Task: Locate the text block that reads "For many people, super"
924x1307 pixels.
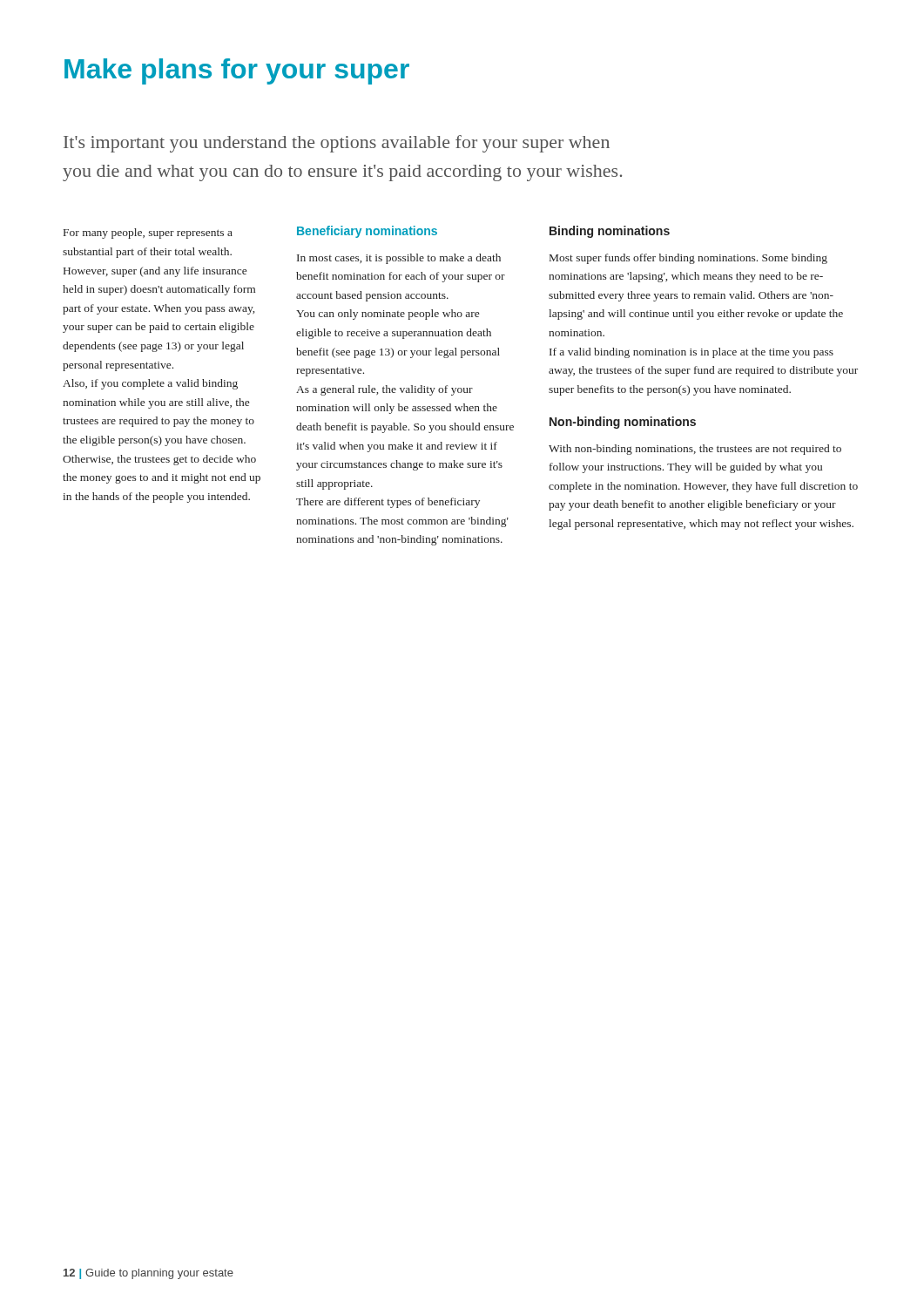Action: point(164,299)
